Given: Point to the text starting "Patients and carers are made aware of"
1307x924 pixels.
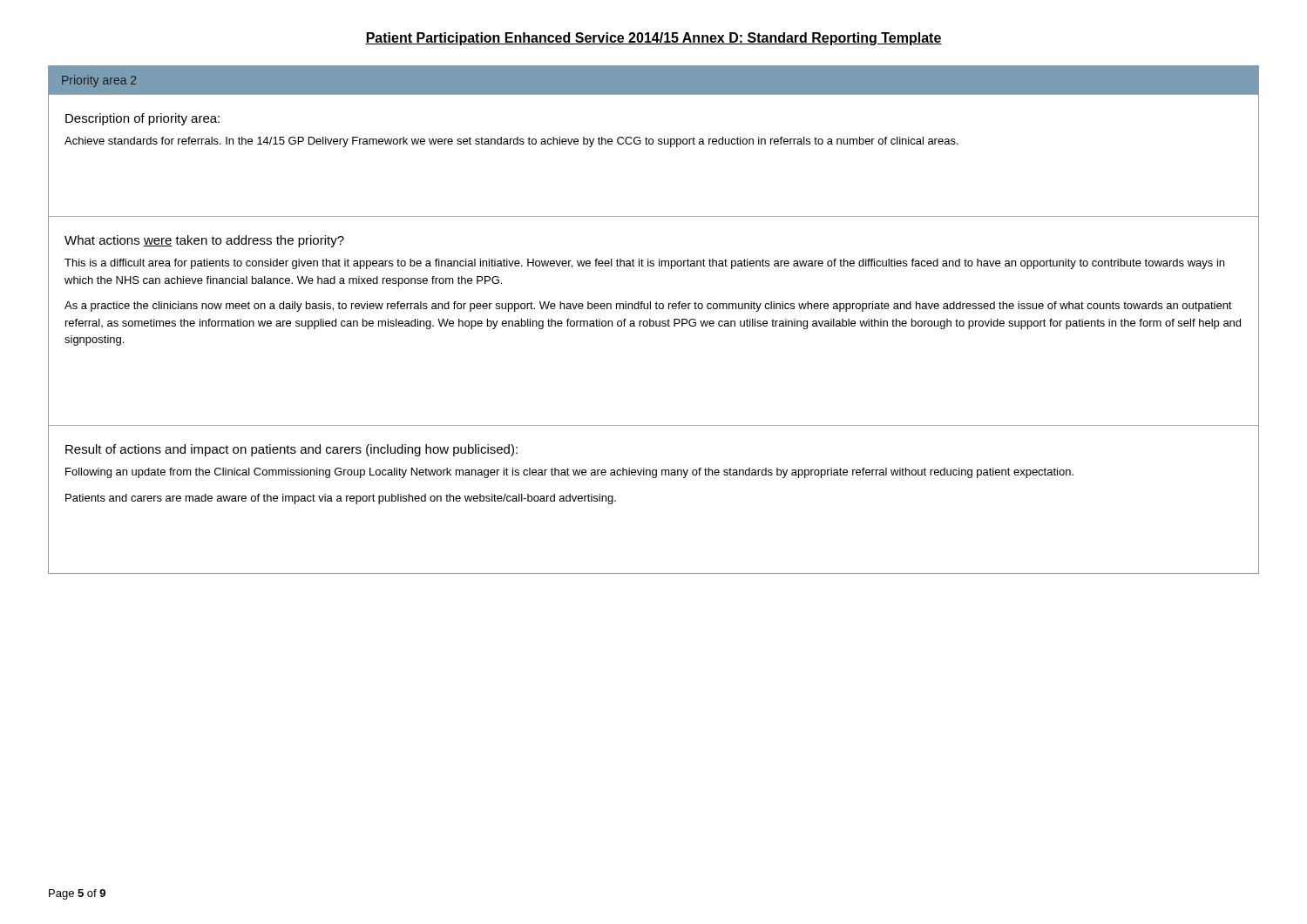Looking at the screenshot, I should point(341,497).
